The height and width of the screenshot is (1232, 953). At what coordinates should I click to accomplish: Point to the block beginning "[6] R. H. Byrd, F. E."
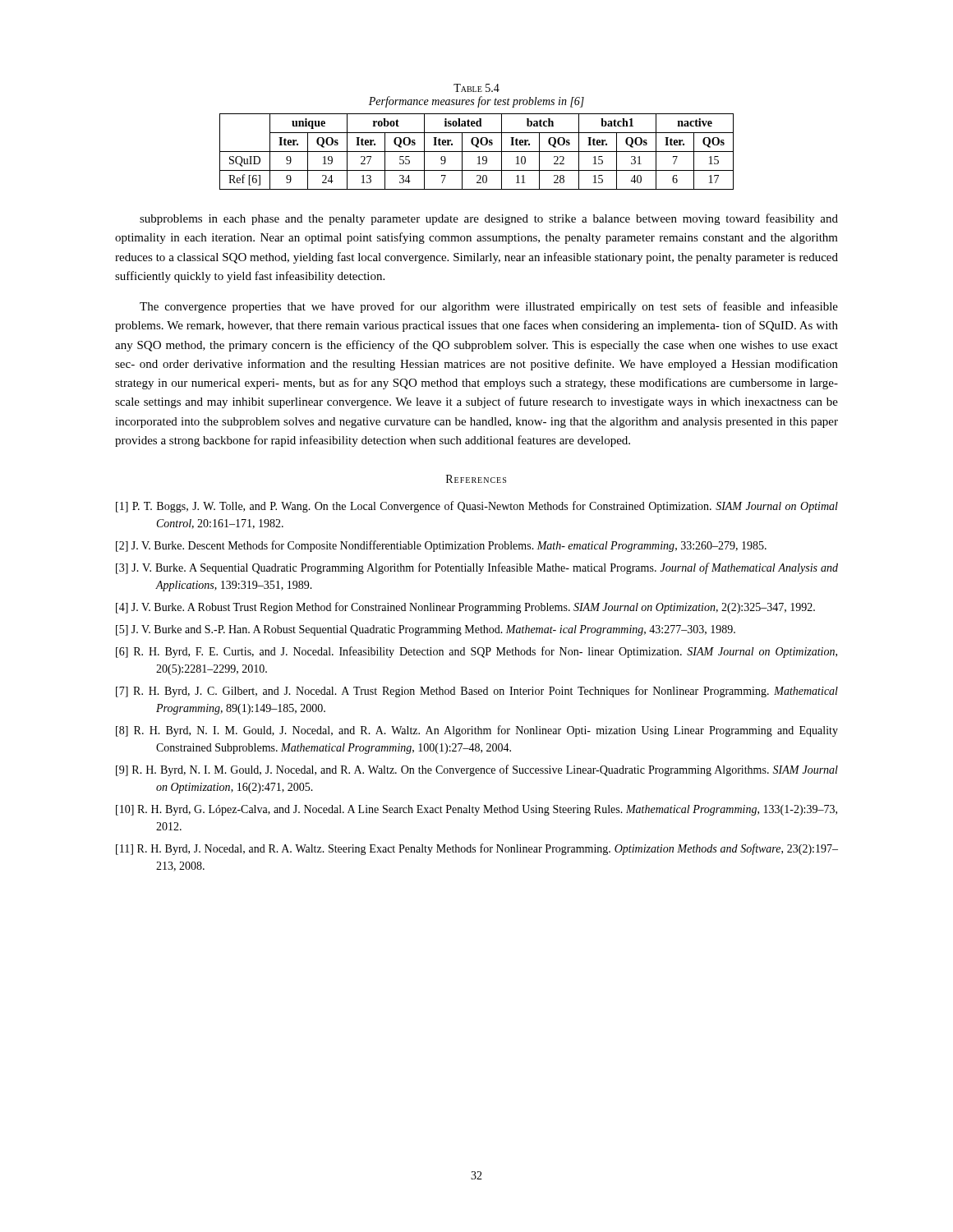476,660
